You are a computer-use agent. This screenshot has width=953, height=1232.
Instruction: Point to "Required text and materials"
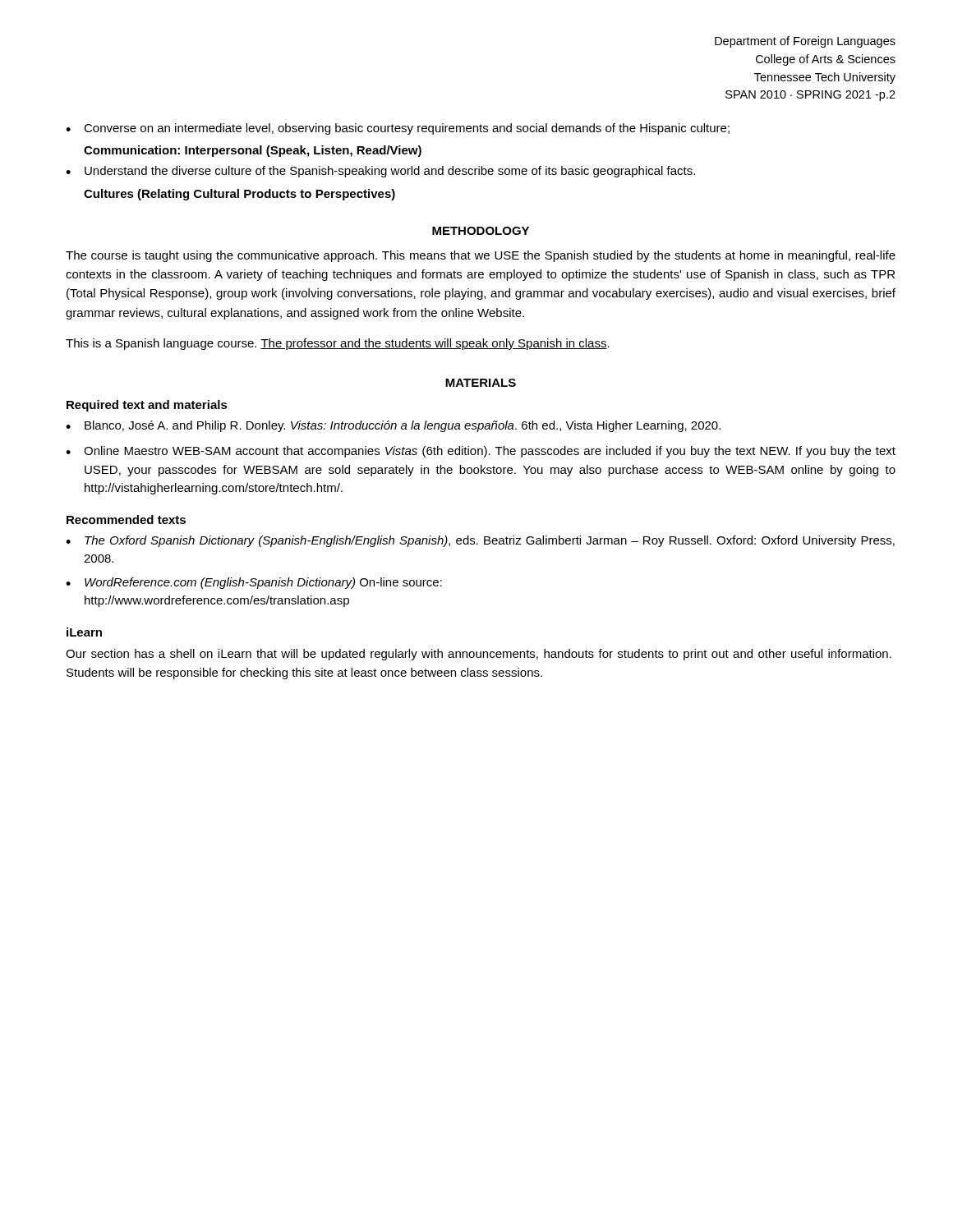coord(147,405)
